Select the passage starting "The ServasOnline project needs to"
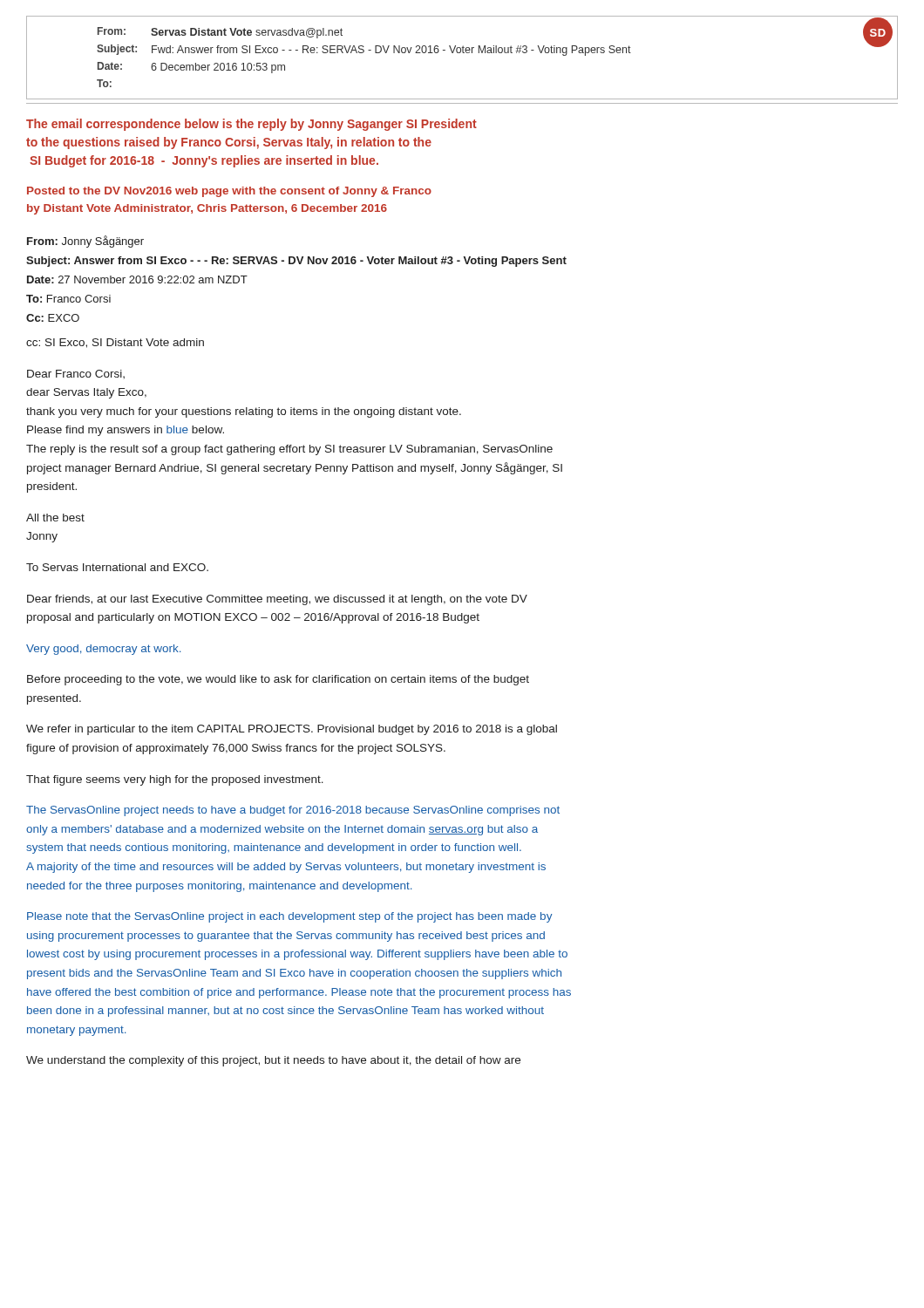This screenshot has width=924, height=1308. tap(293, 848)
